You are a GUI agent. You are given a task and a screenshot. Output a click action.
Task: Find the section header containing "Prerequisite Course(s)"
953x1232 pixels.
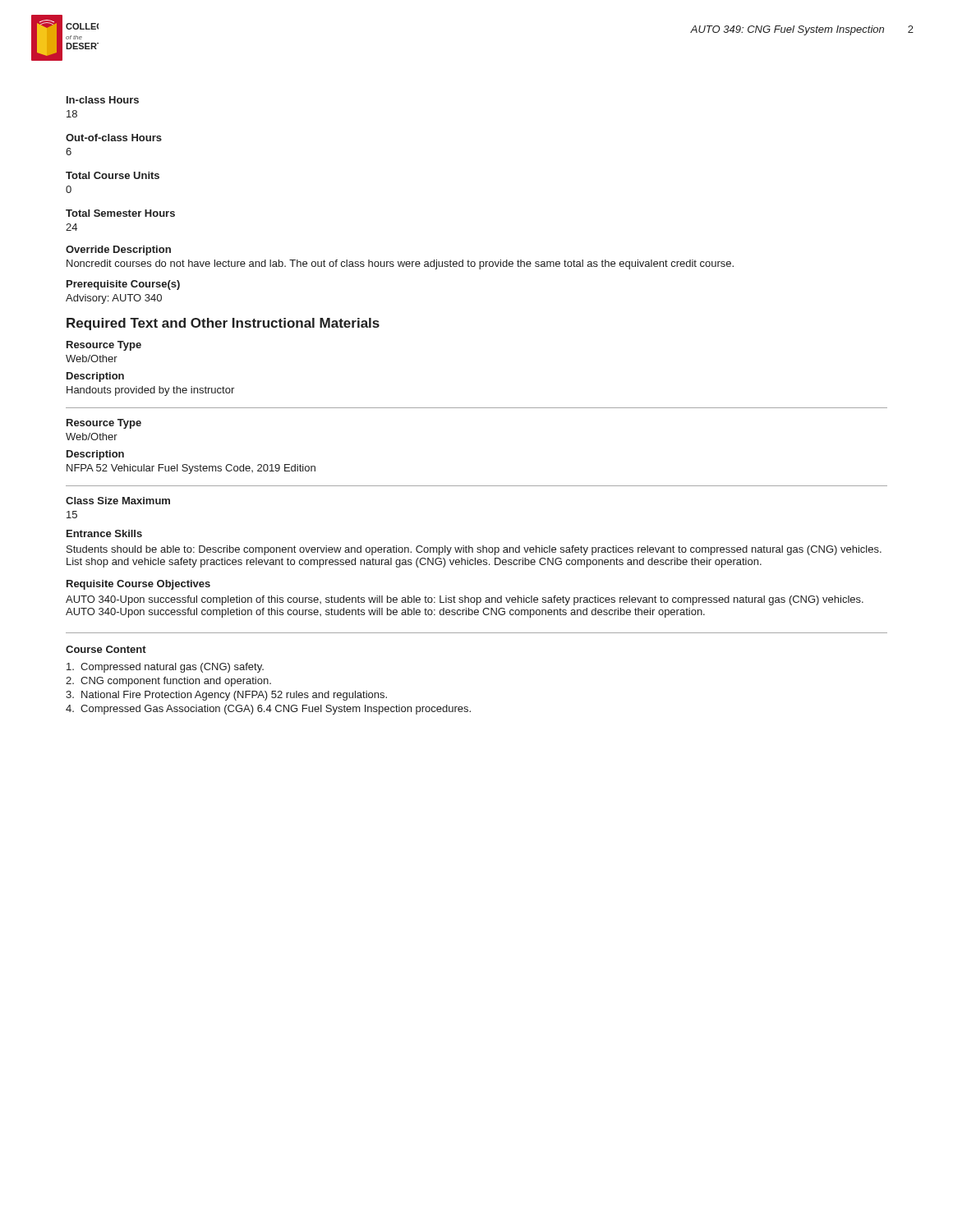tap(123, 284)
